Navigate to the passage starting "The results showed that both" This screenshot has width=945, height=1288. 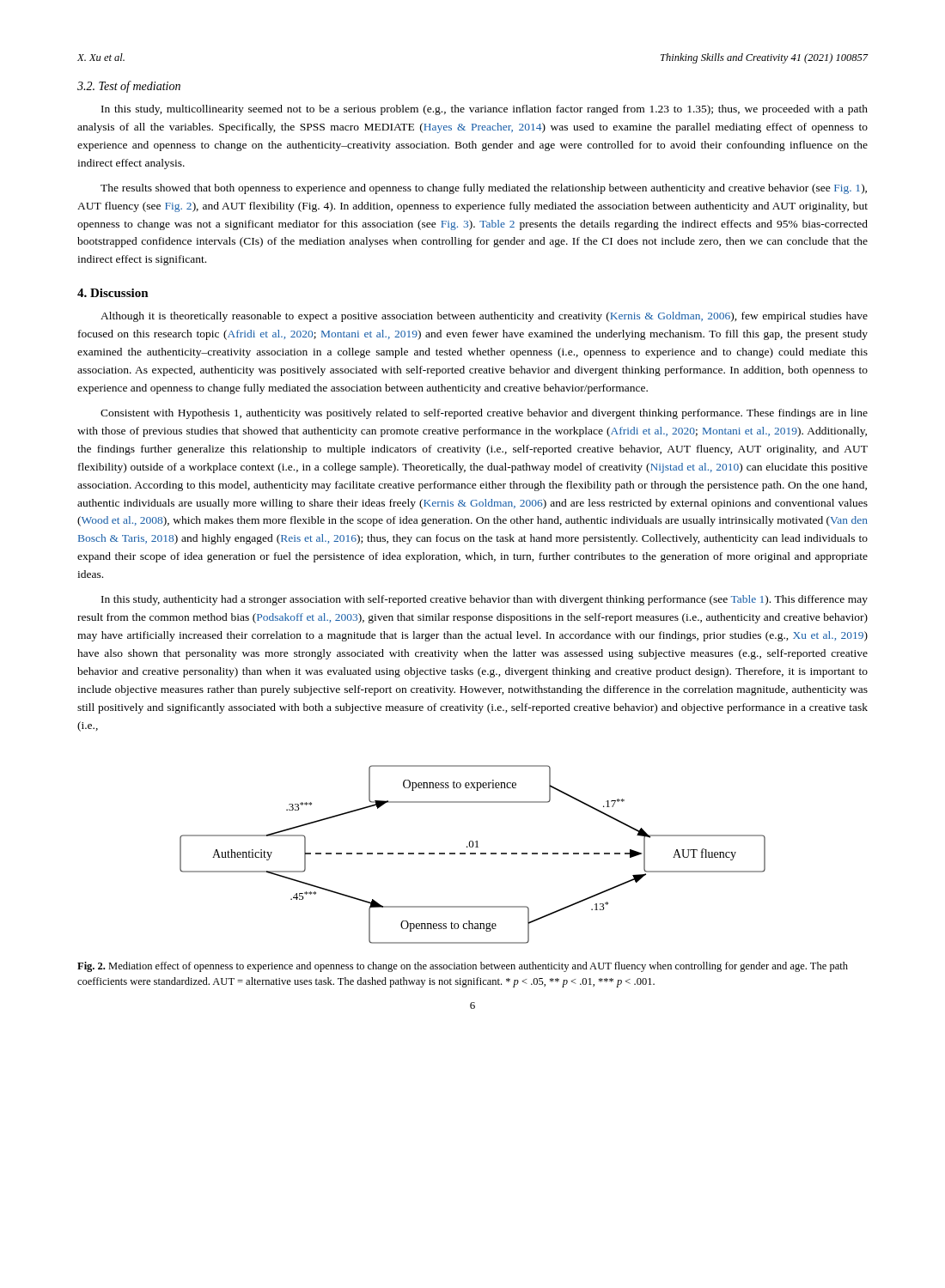pos(472,223)
